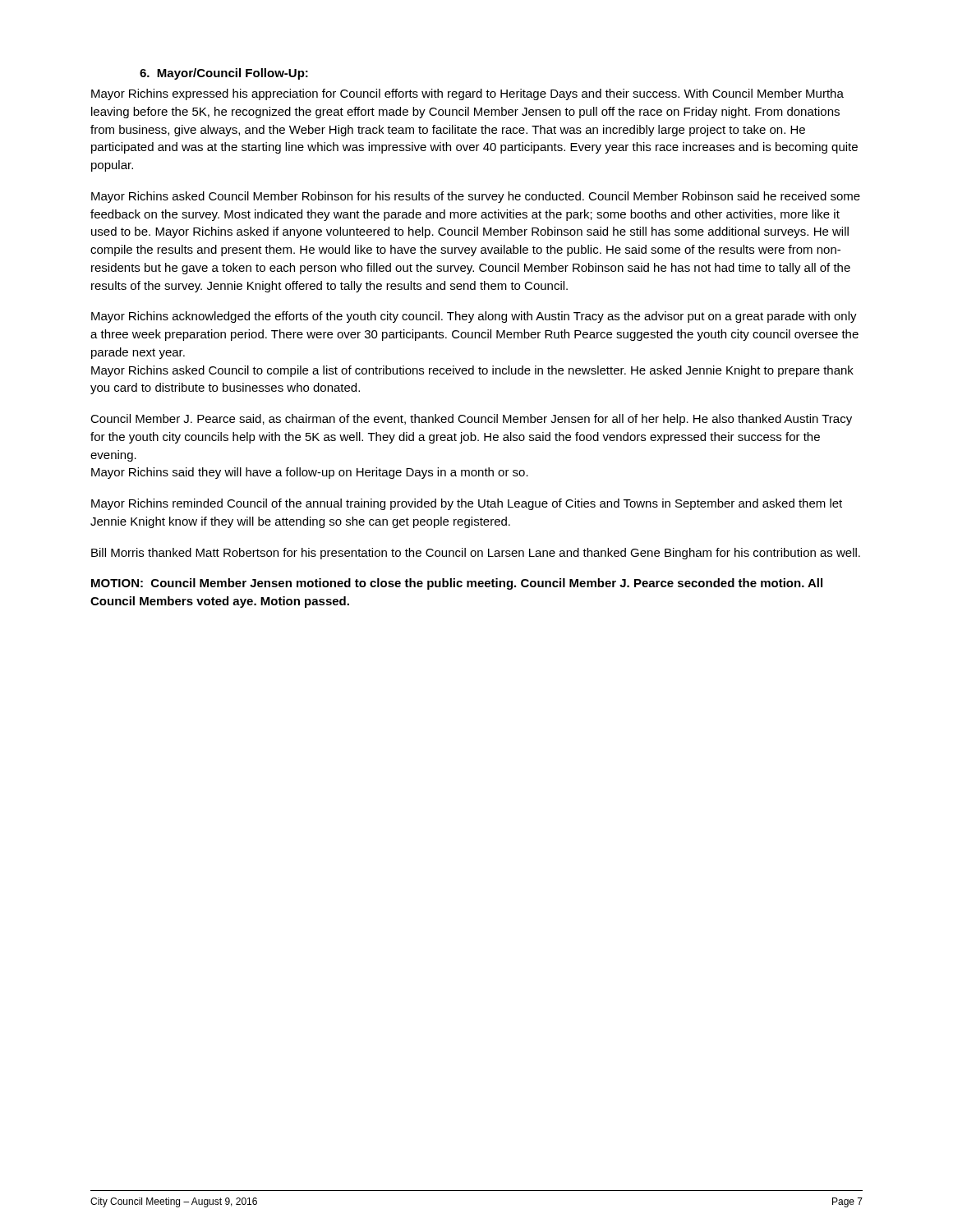Viewport: 953px width, 1232px height.
Task: Locate the section header that reads "6. Mayor/Council Follow-Up:"
Action: point(224,73)
